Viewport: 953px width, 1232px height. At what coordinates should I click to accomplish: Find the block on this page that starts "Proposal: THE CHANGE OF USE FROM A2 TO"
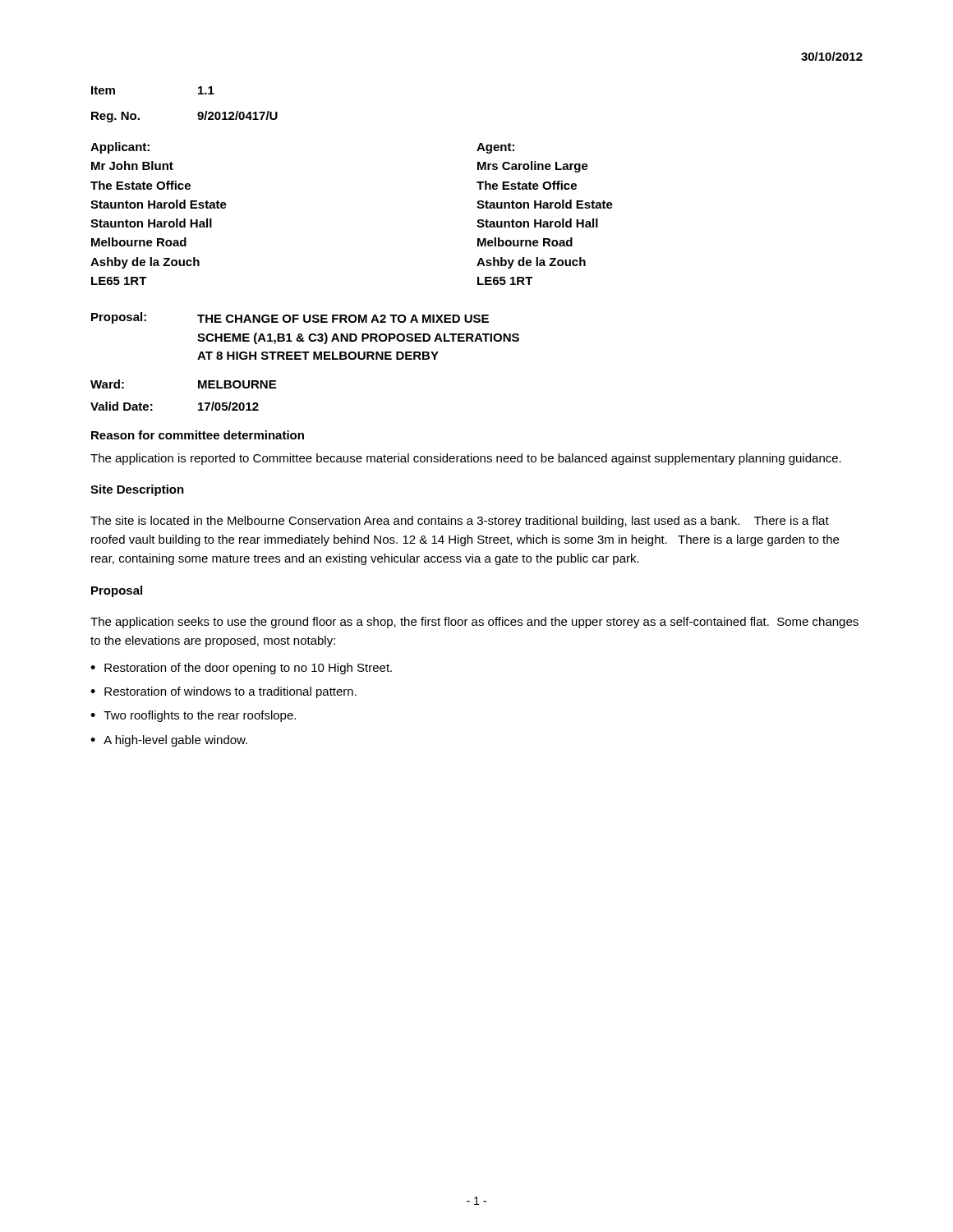point(305,337)
